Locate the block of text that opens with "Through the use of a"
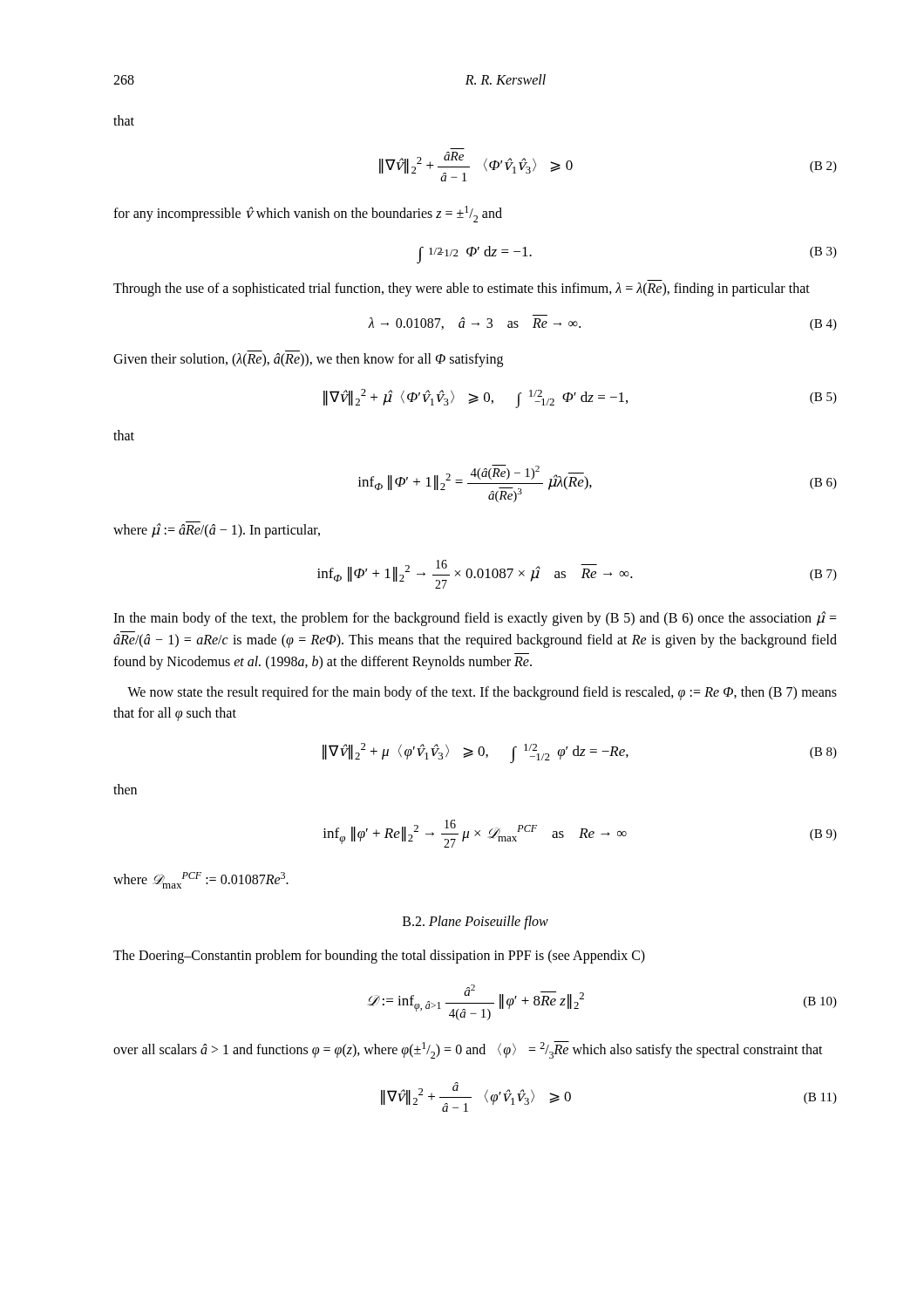The width and height of the screenshot is (924, 1308). click(x=461, y=288)
